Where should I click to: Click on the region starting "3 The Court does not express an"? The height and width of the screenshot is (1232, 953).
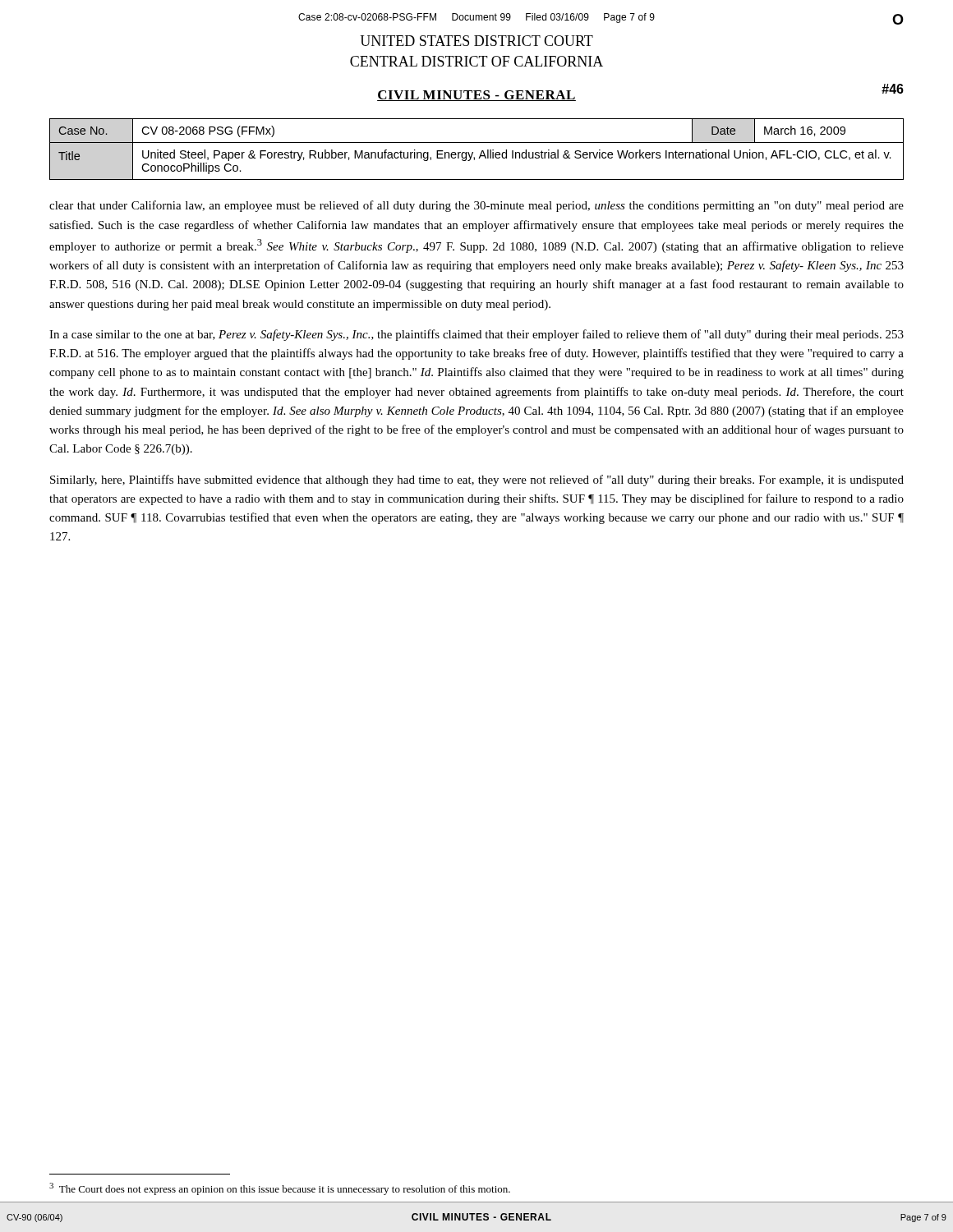click(x=280, y=1188)
